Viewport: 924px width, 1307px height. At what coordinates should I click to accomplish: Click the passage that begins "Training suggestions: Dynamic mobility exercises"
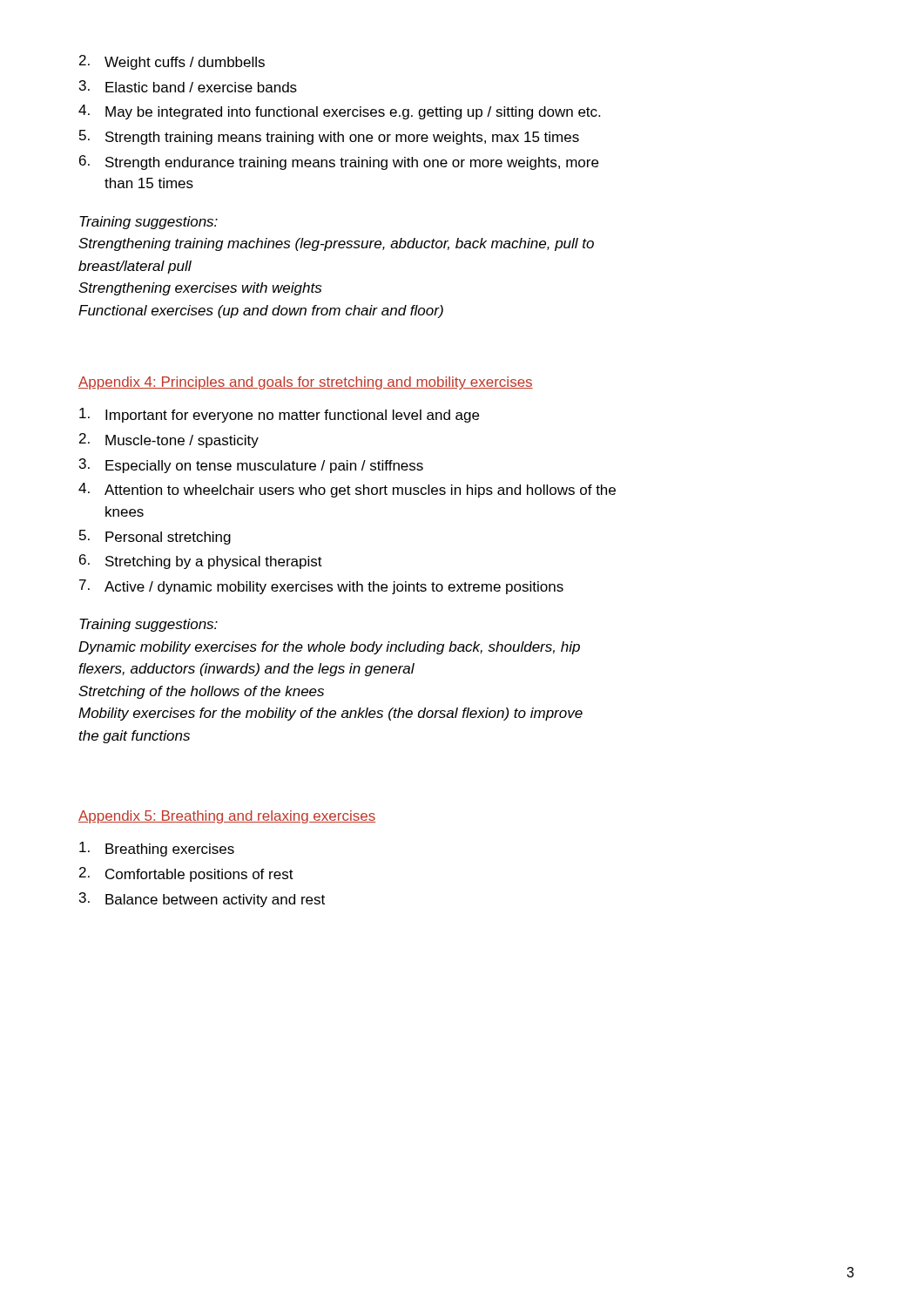click(x=148, y=625)
